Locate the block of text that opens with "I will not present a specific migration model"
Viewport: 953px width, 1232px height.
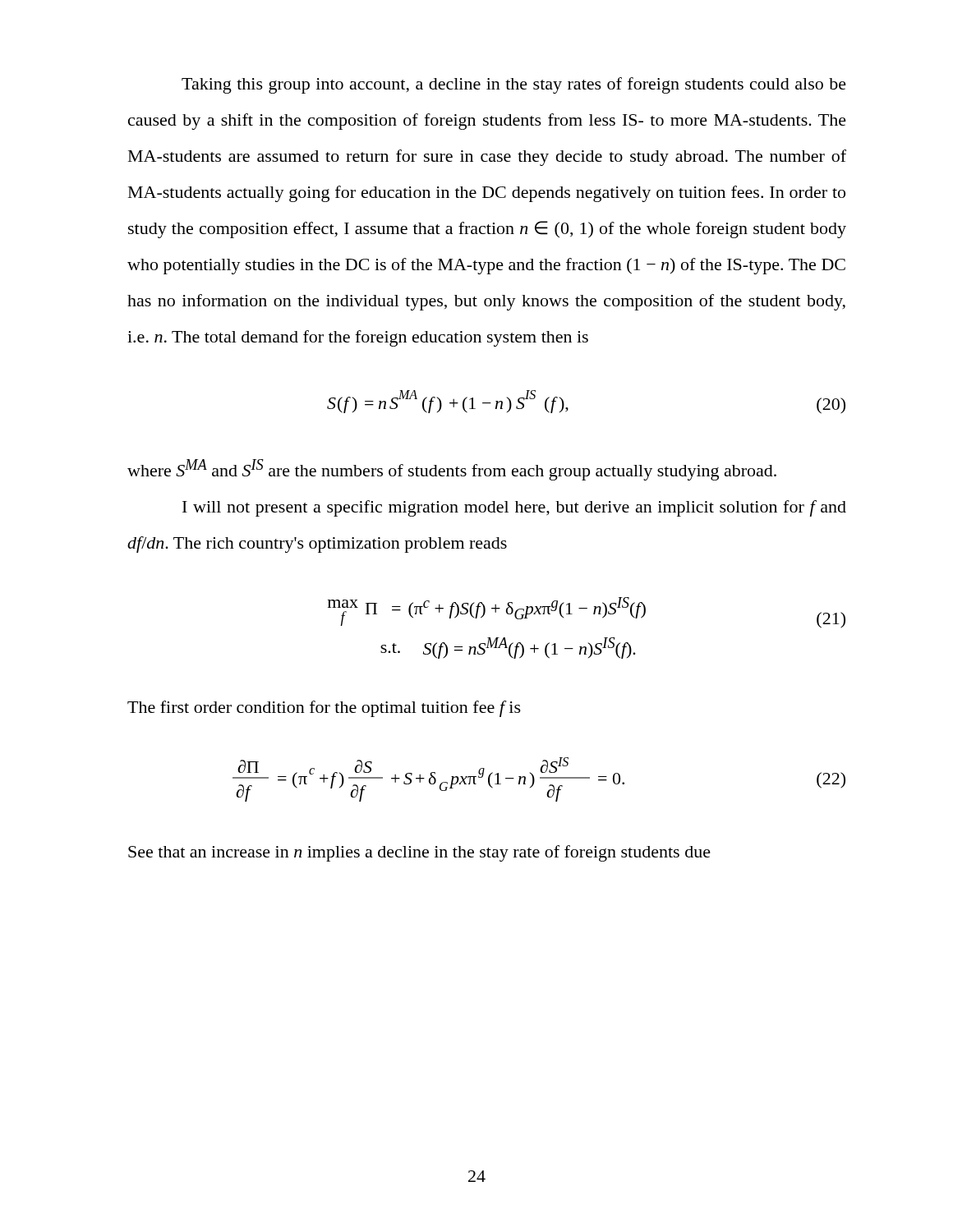point(514,508)
